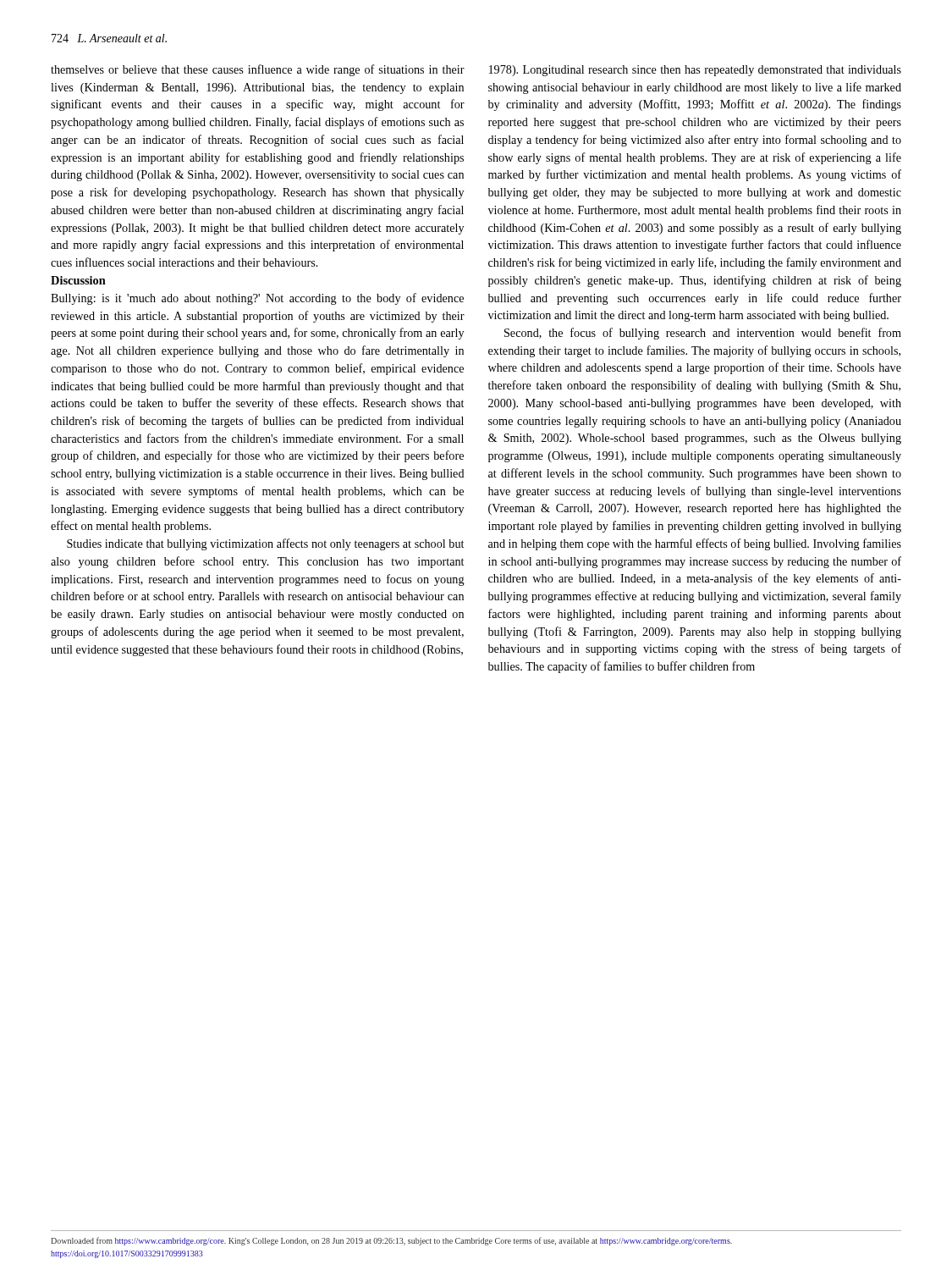
Task: Select the element starting "1978). Longitudinal research since then has"
Action: click(x=695, y=368)
